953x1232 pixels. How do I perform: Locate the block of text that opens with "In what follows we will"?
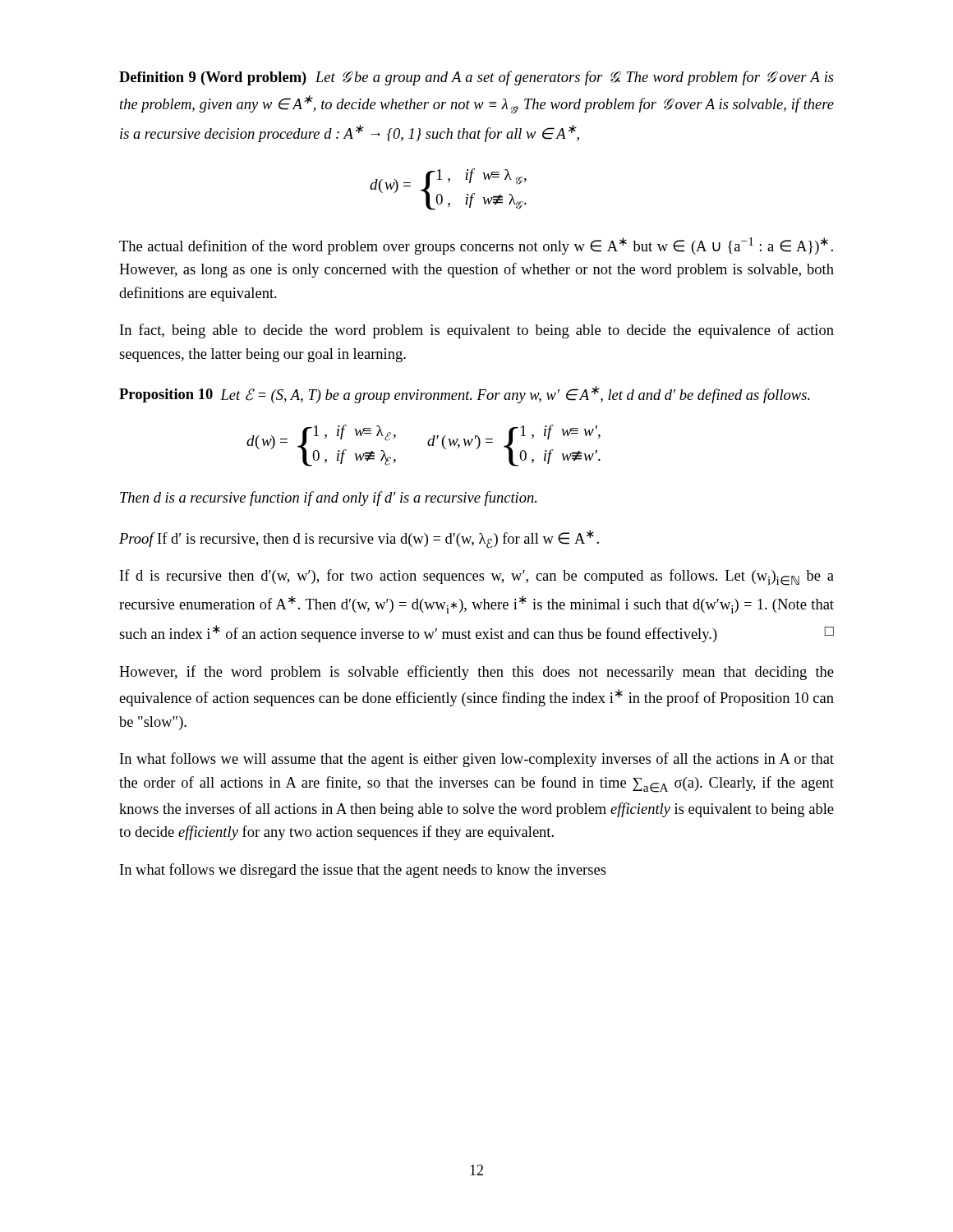476,796
